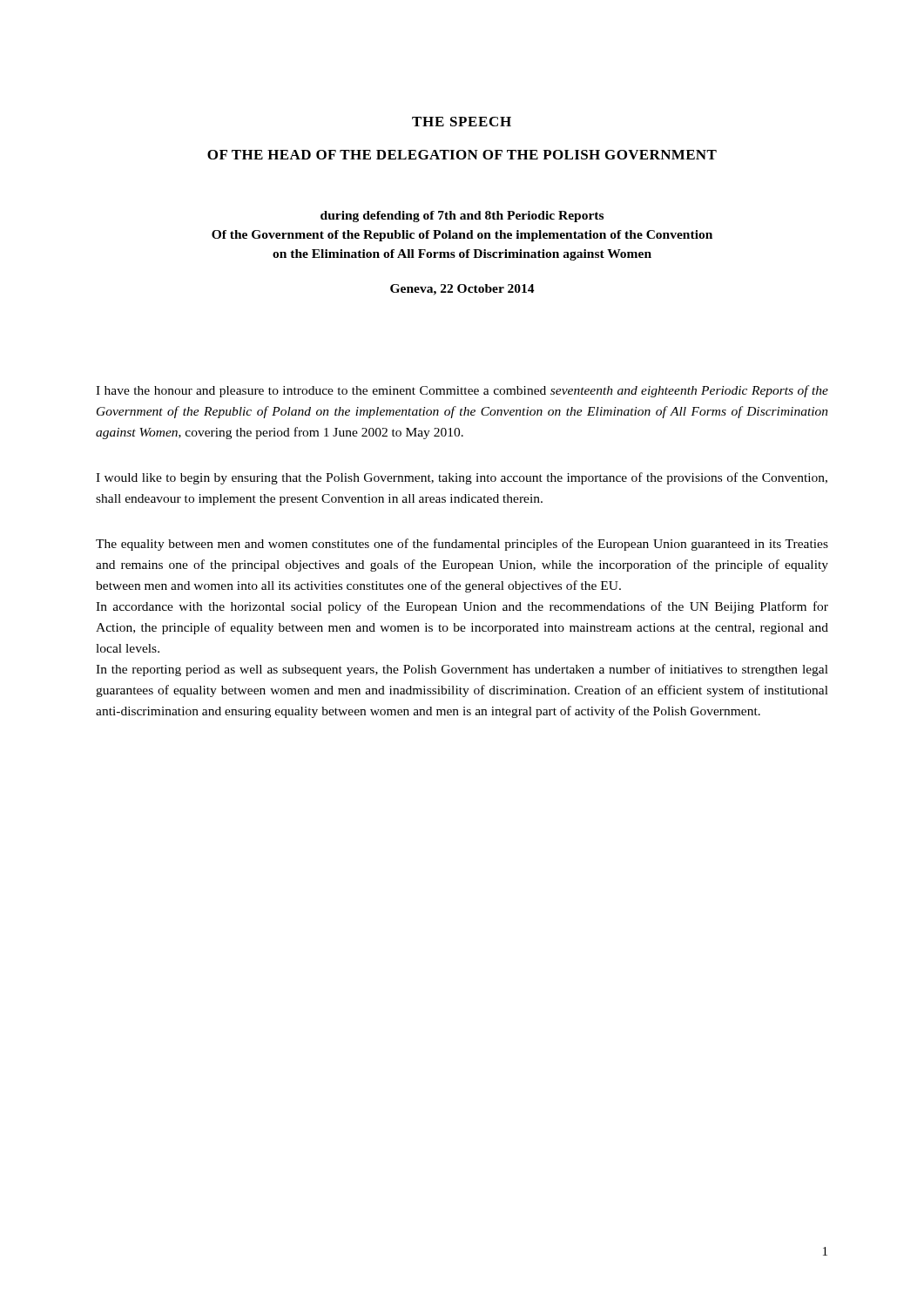Locate the text block with the text "I have the honour"

point(462,411)
